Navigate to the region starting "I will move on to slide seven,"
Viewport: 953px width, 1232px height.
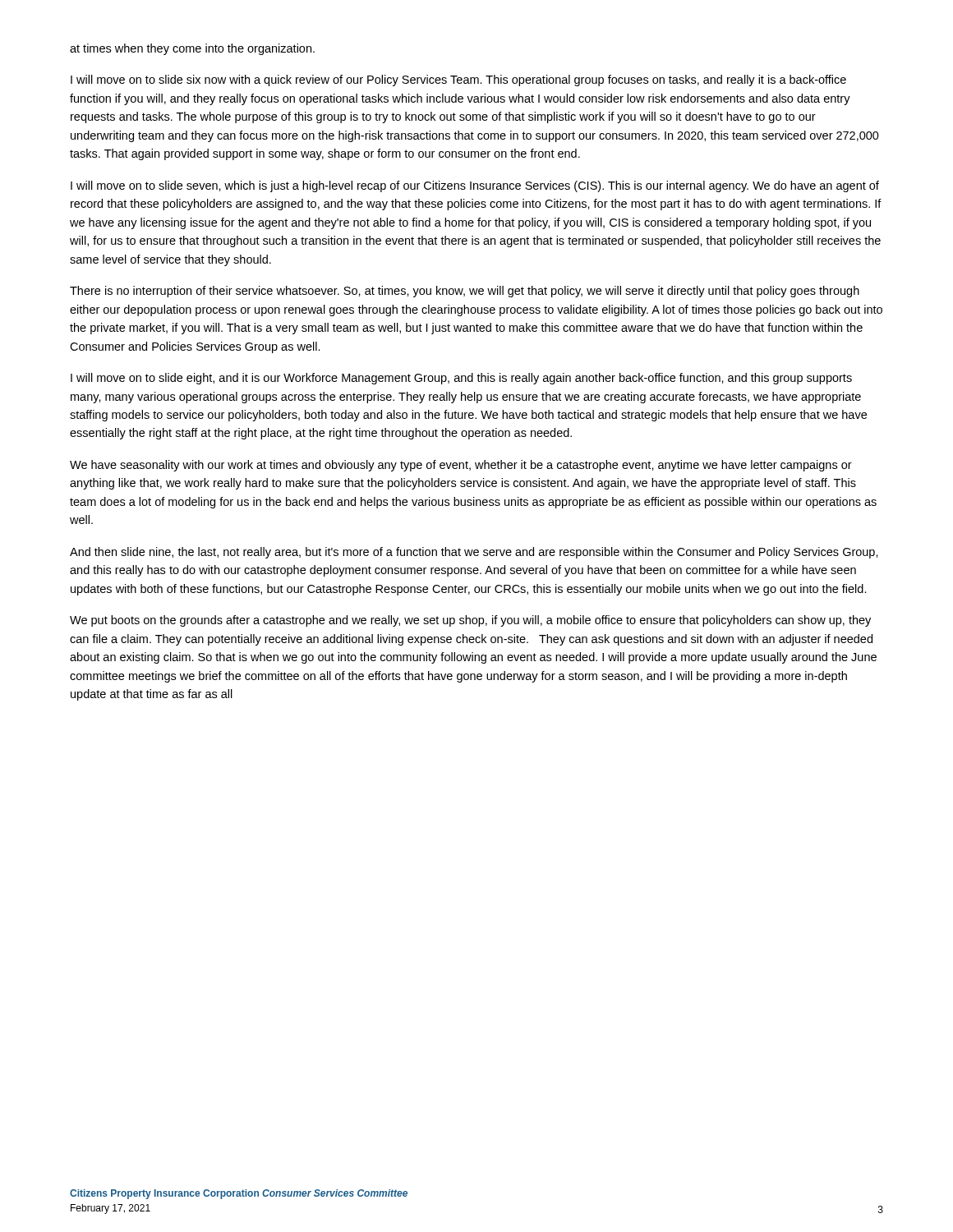click(475, 222)
